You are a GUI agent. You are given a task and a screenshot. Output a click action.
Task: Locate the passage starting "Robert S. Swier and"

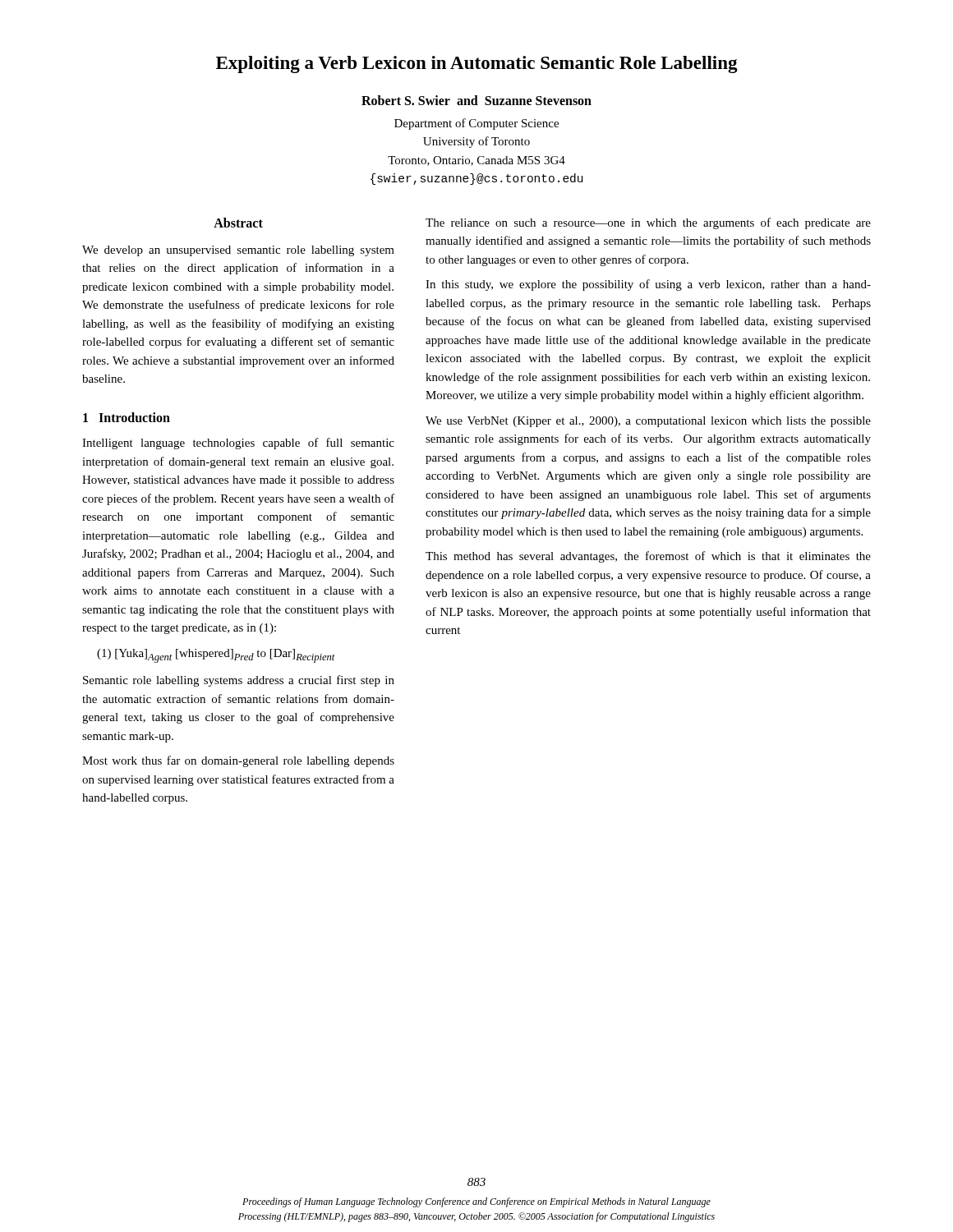(476, 140)
